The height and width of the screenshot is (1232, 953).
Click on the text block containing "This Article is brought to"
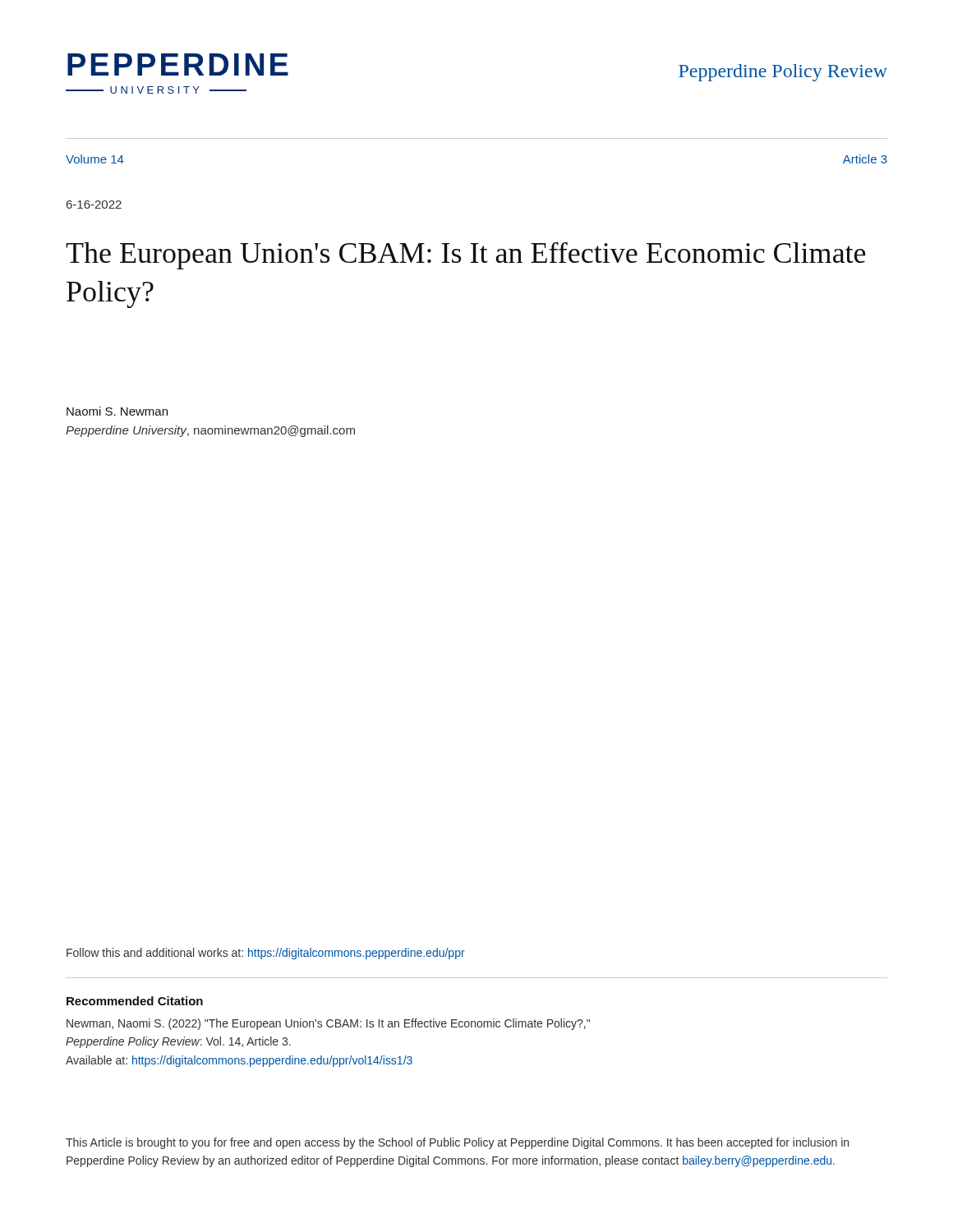pos(476,1152)
